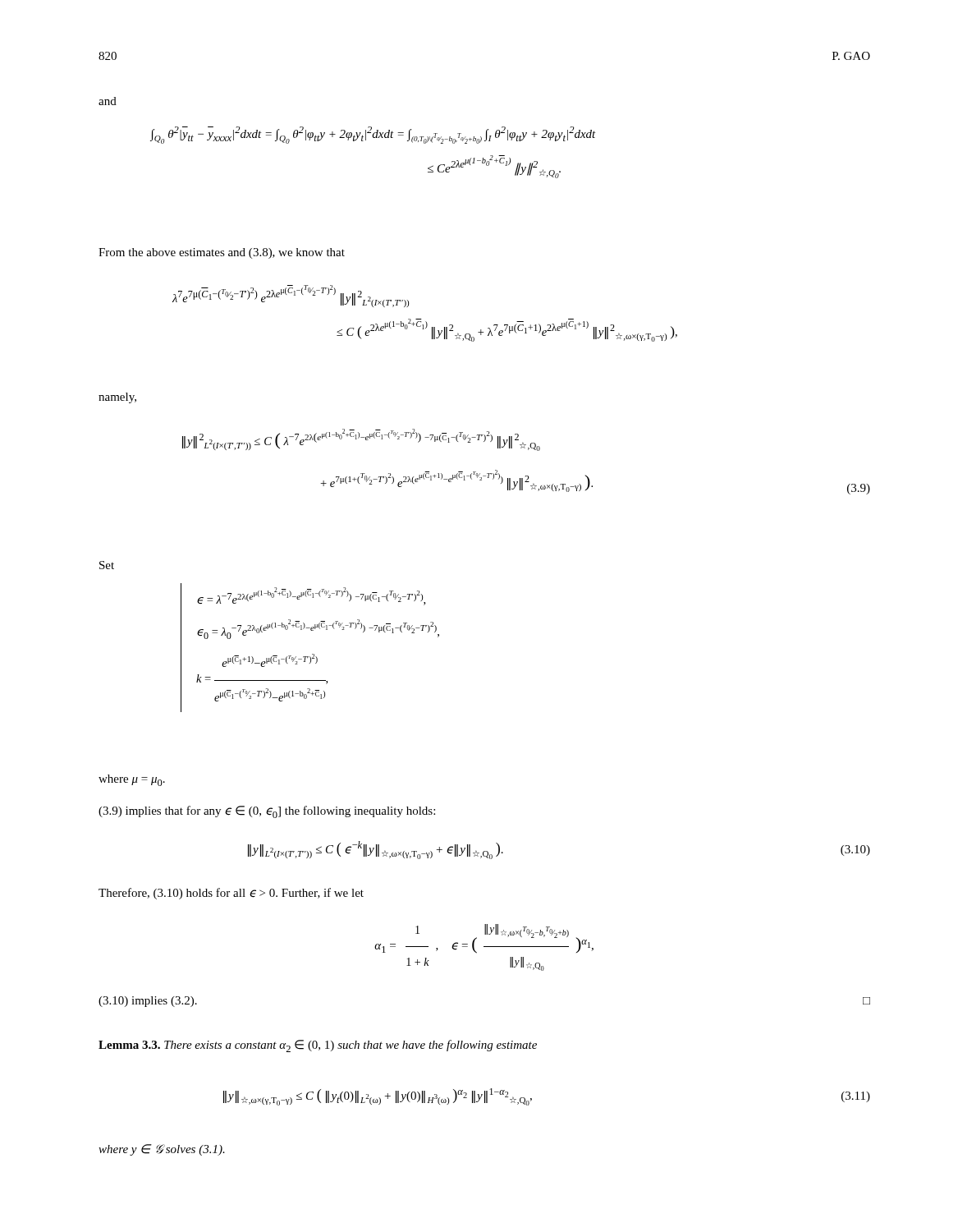Image resolution: width=958 pixels, height=1232 pixels.
Task: Select the text block that reads "Therefore, (3.10) holds for all ϵ >"
Action: point(231,893)
